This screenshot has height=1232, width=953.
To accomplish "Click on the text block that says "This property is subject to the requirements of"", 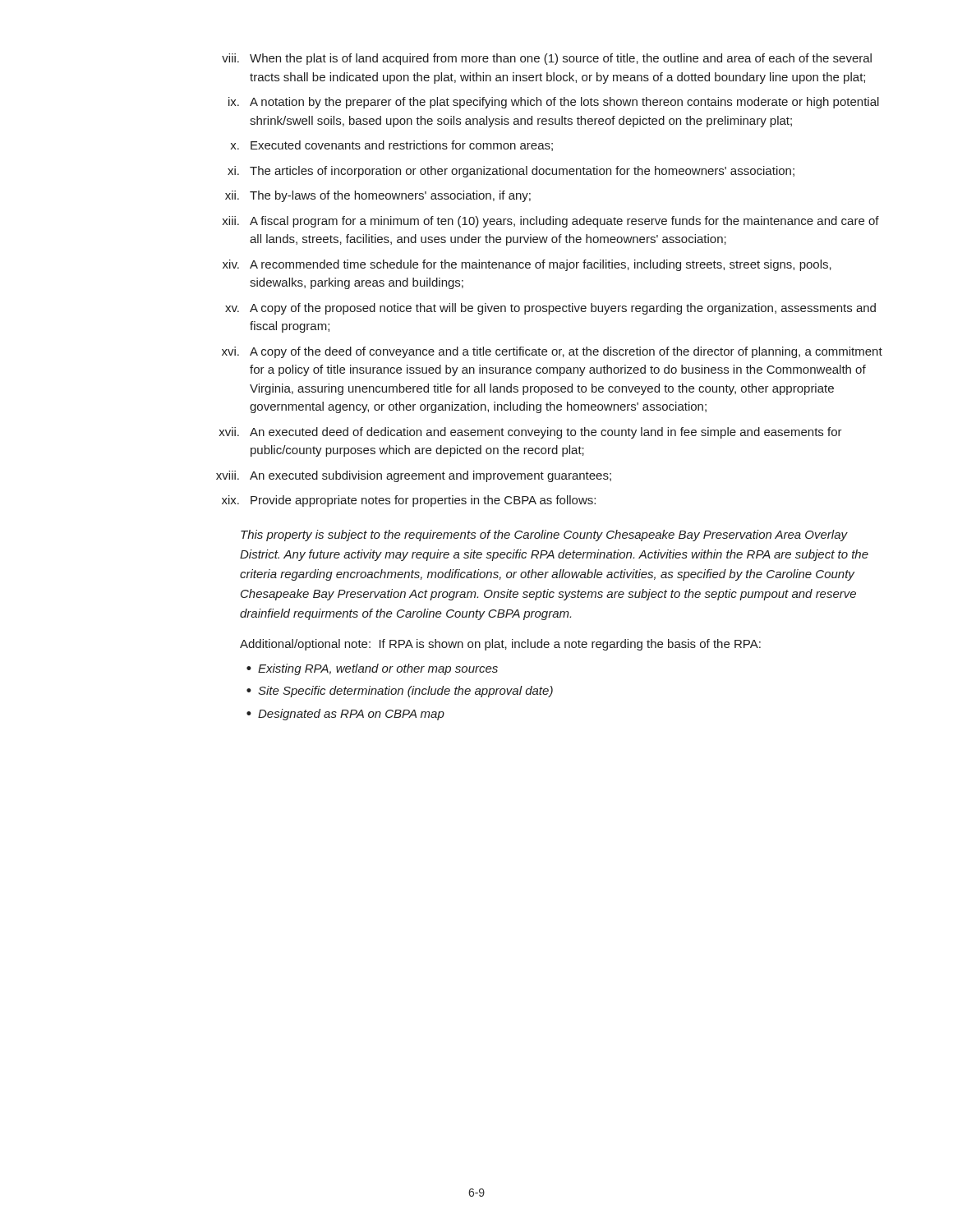I will pos(564,574).
